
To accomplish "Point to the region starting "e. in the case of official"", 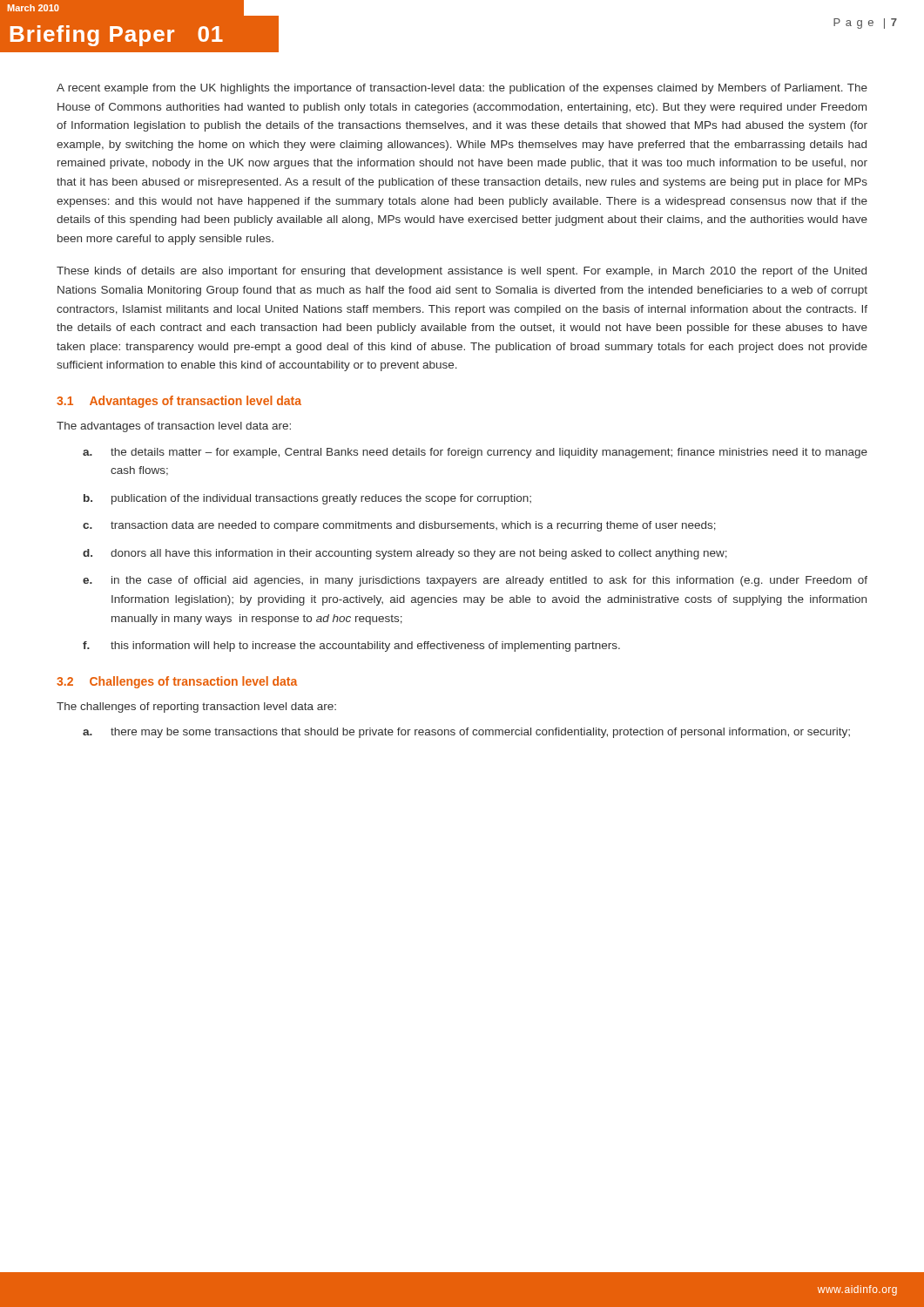I will point(462,599).
